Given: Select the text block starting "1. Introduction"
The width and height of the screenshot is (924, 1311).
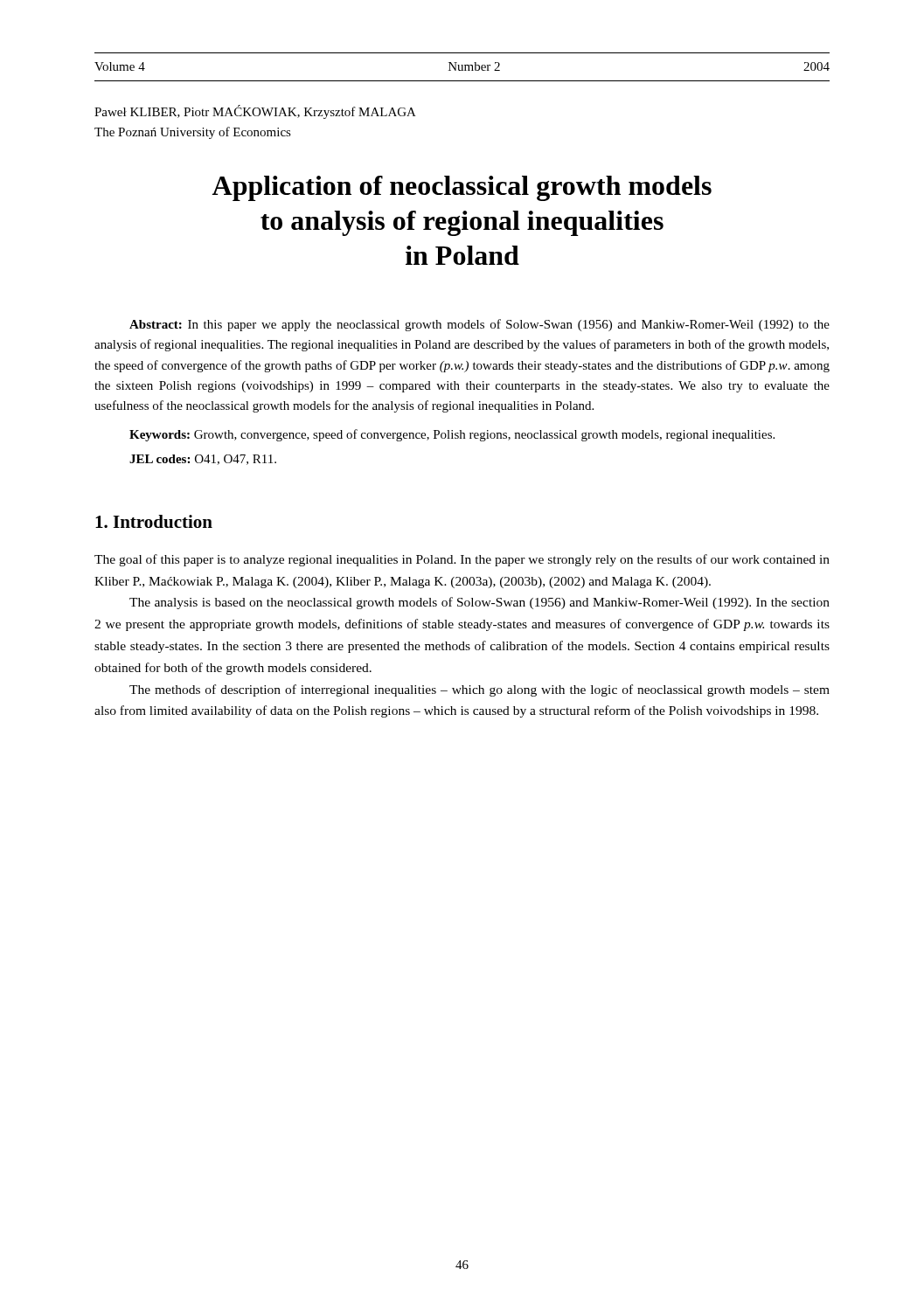Looking at the screenshot, I should [x=153, y=522].
